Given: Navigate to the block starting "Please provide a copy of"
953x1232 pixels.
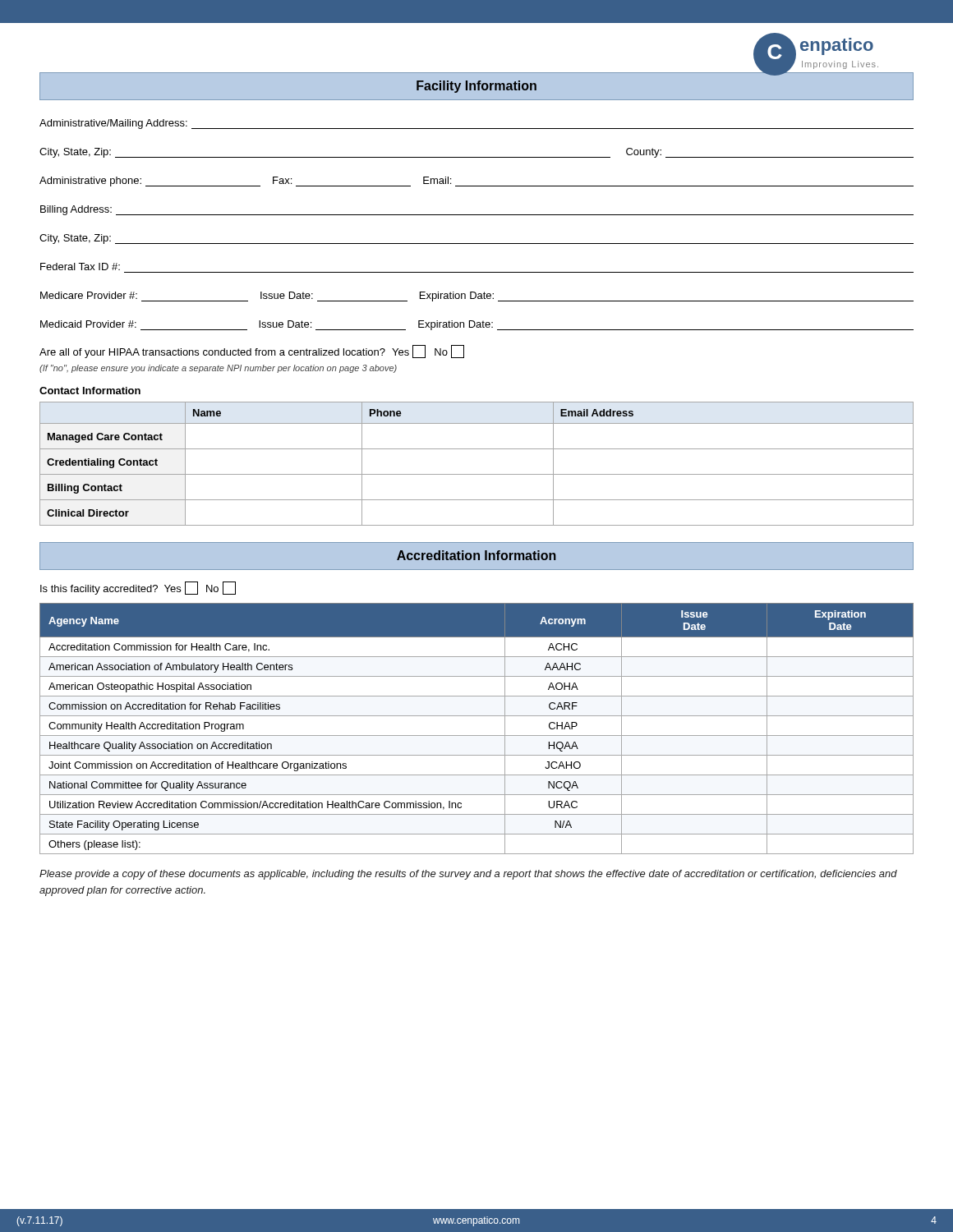Looking at the screenshot, I should pos(468,881).
